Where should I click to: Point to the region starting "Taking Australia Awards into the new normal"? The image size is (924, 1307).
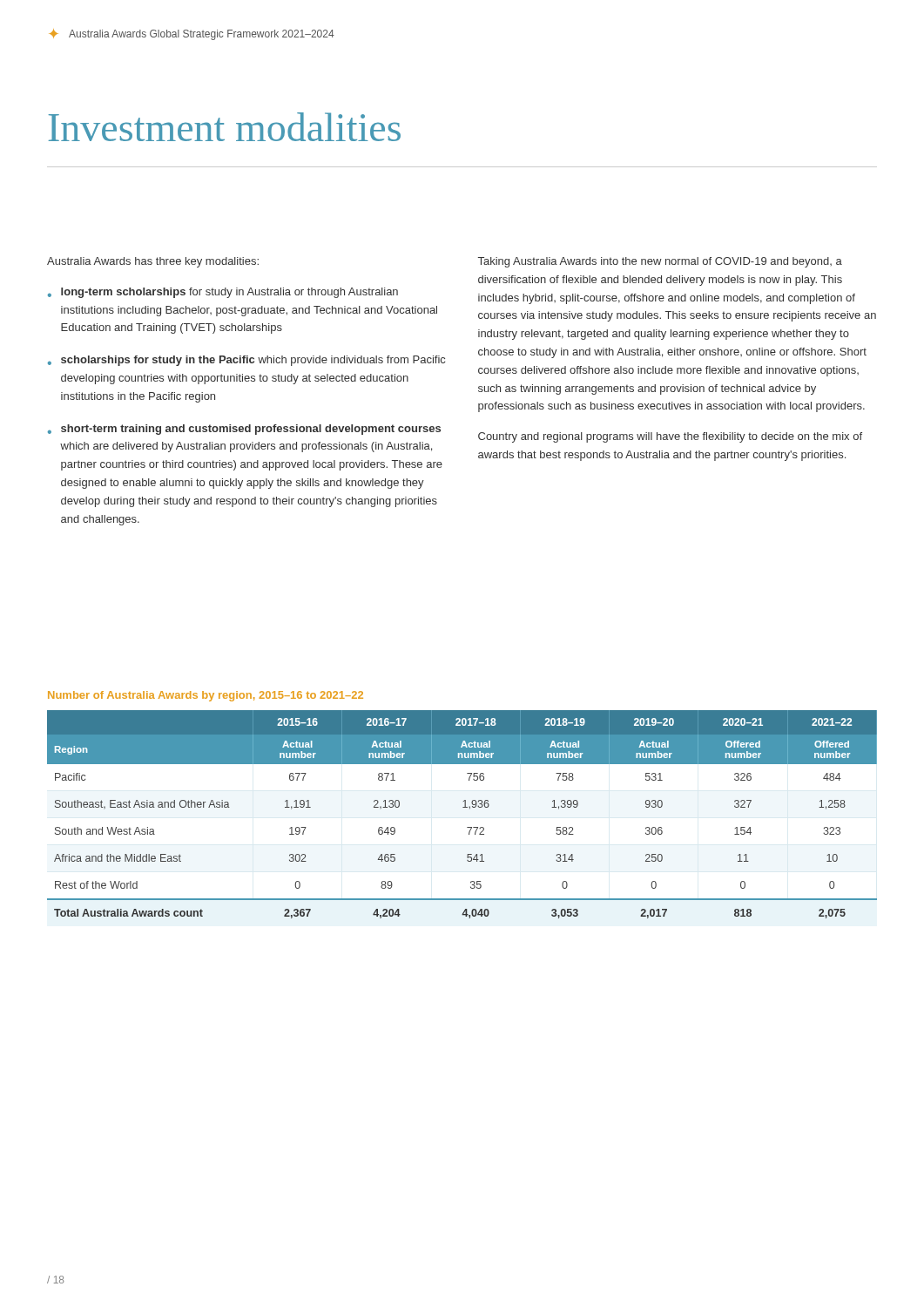pos(677,334)
